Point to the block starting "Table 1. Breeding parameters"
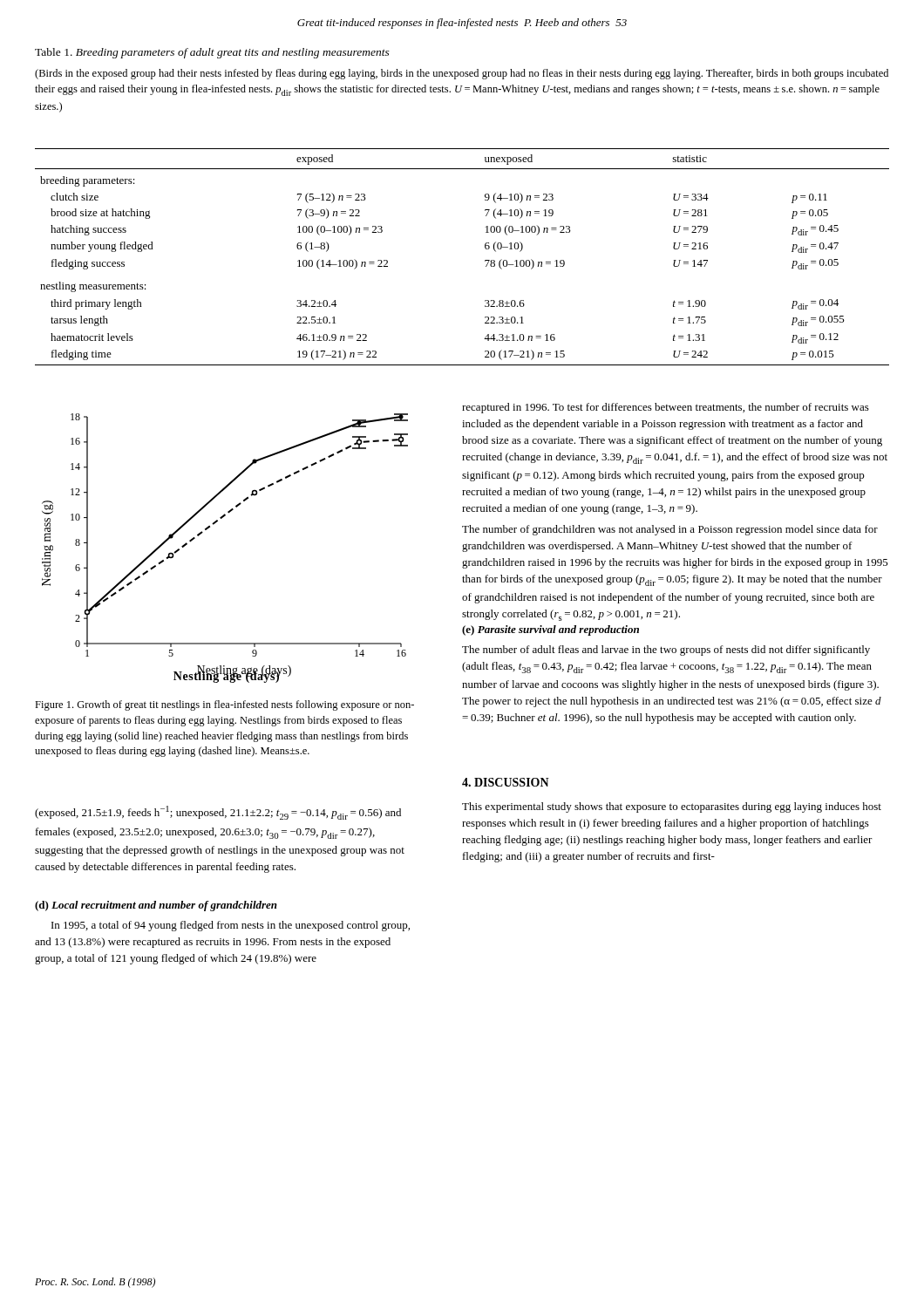The image size is (924, 1308). (x=212, y=52)
